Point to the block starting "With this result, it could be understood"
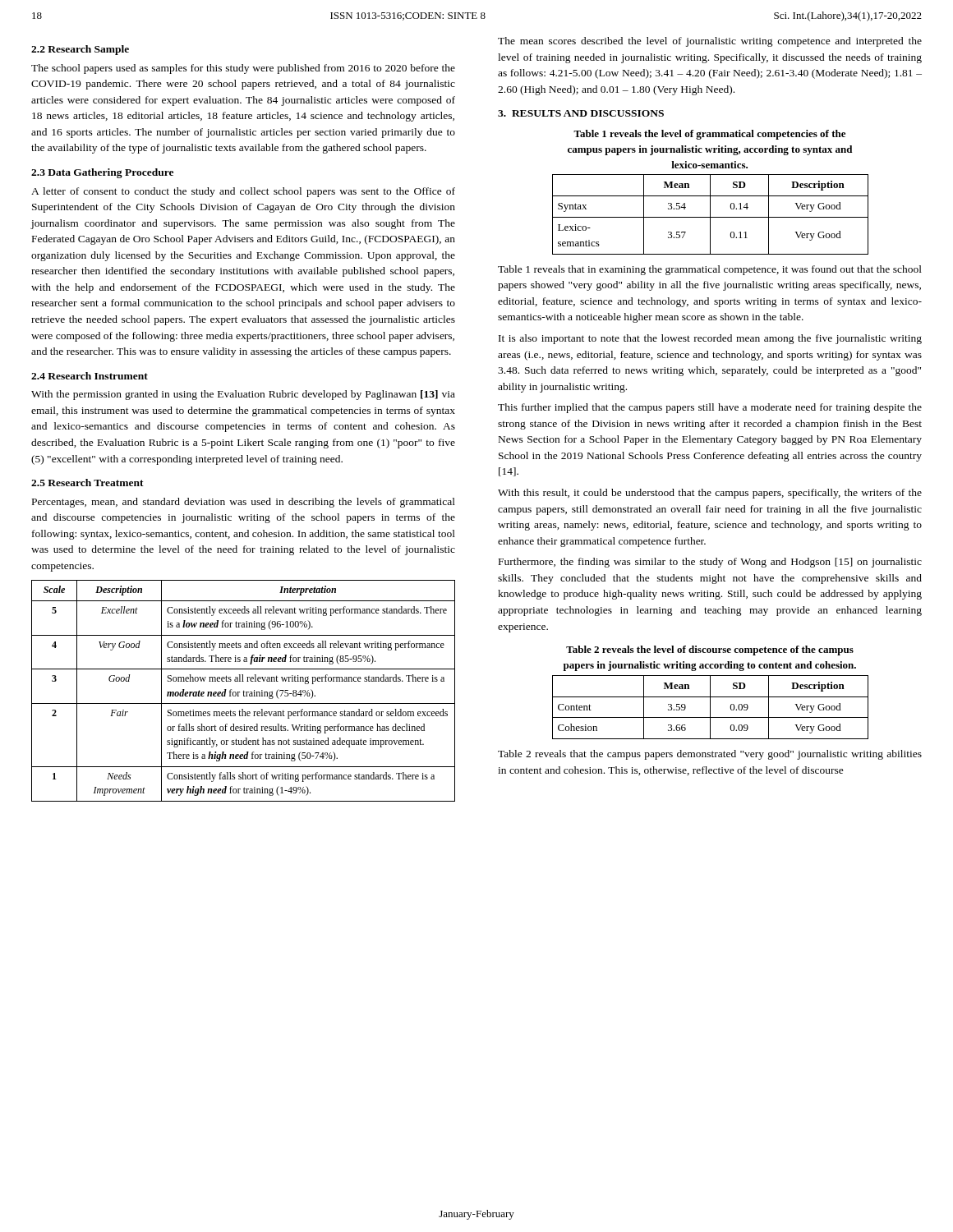 tap(710, 517)
